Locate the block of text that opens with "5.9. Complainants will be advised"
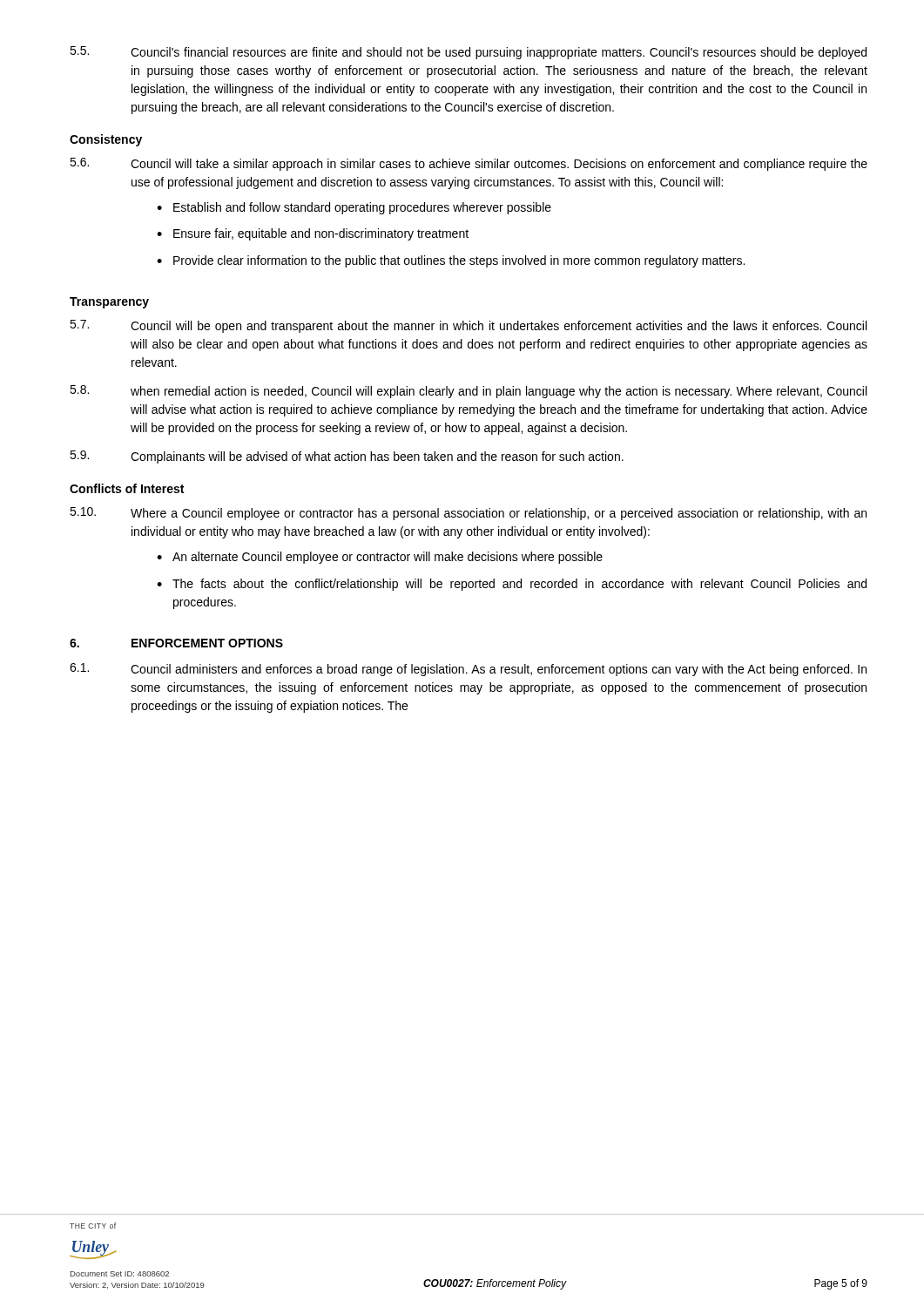Screen dimensions: 1307x924 tap(469, 457)
